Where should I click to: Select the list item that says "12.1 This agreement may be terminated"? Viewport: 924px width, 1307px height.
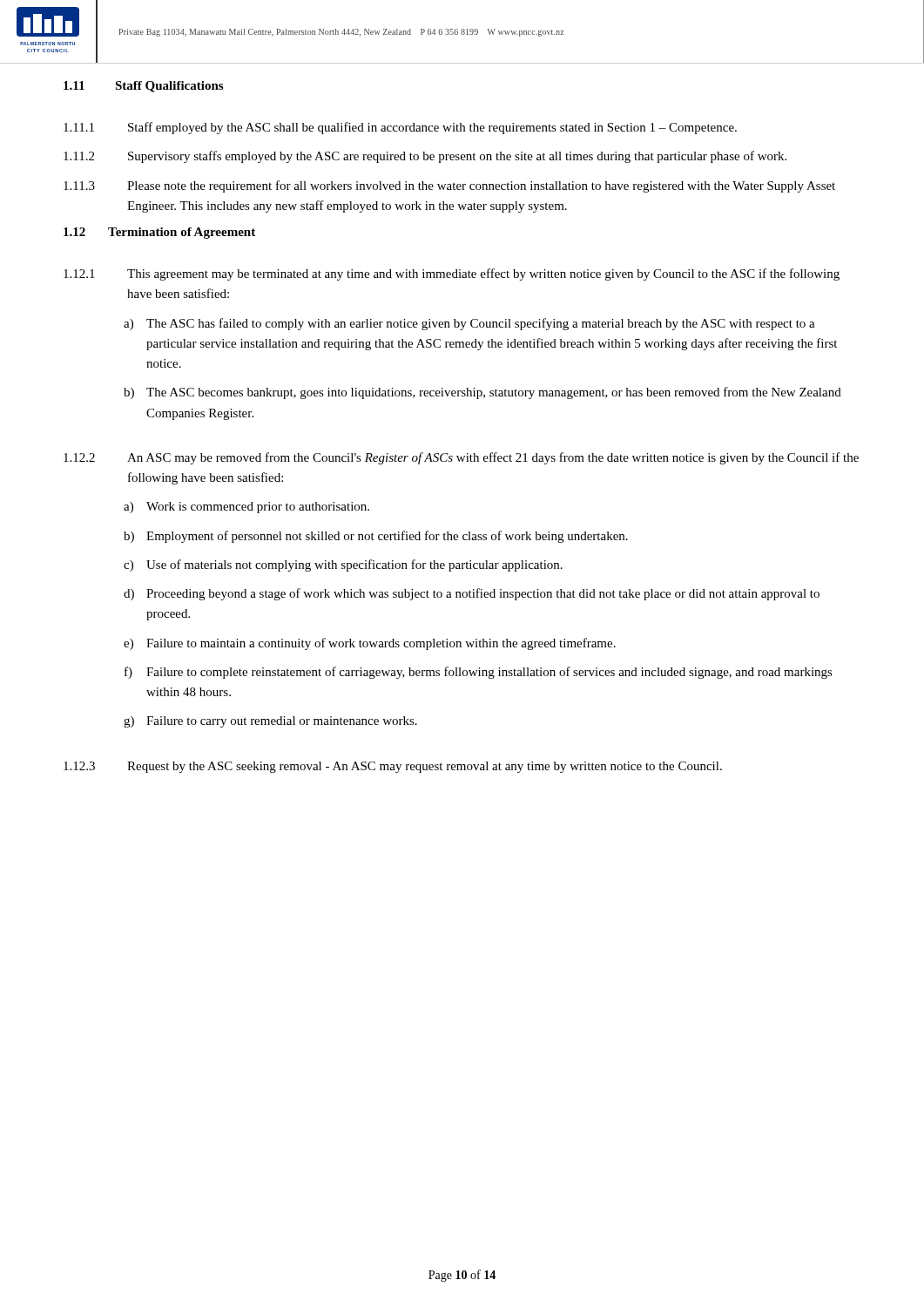point(462,284)
